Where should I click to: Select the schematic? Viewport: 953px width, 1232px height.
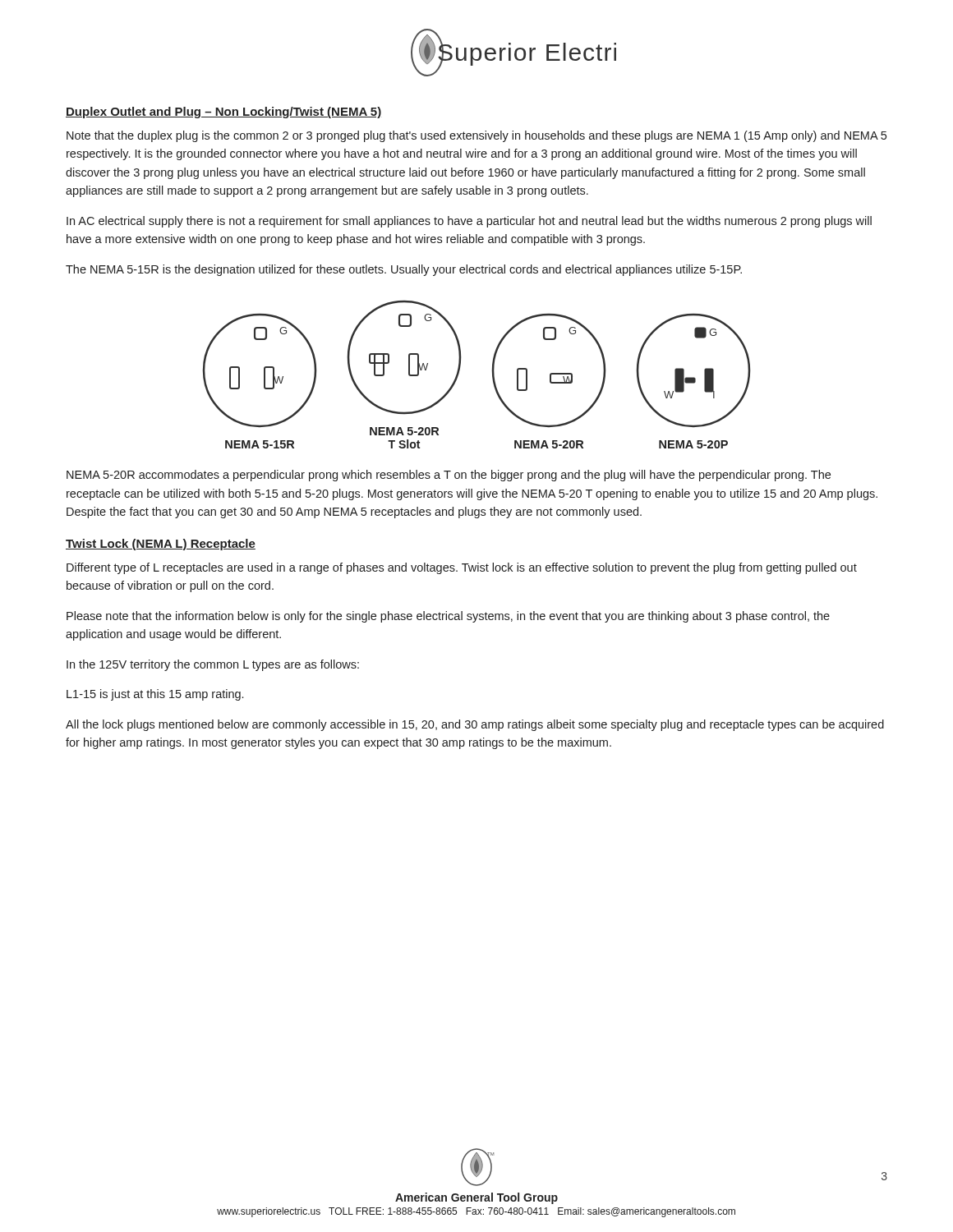tap(476, 374)
